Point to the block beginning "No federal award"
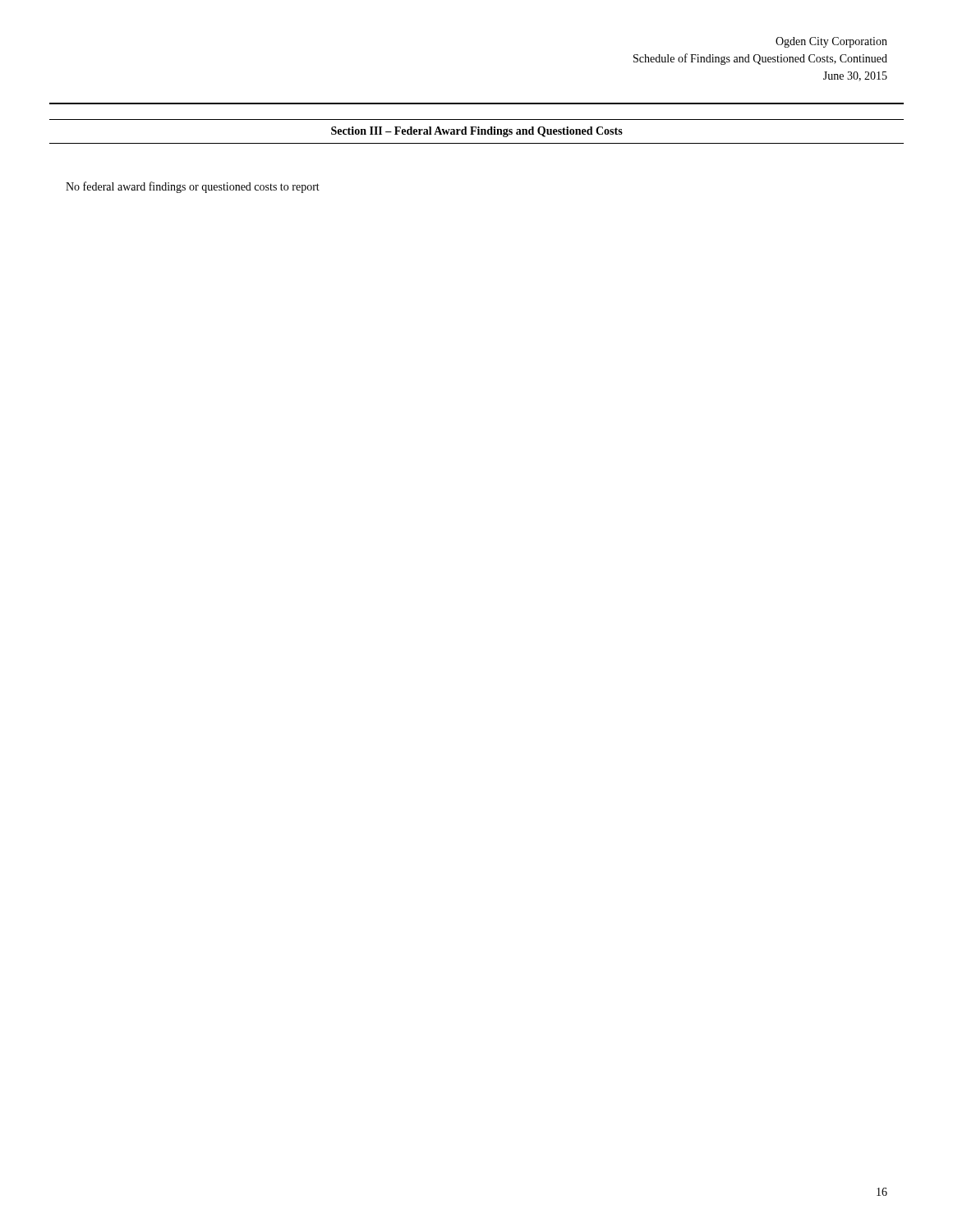 tap(193, 187)
